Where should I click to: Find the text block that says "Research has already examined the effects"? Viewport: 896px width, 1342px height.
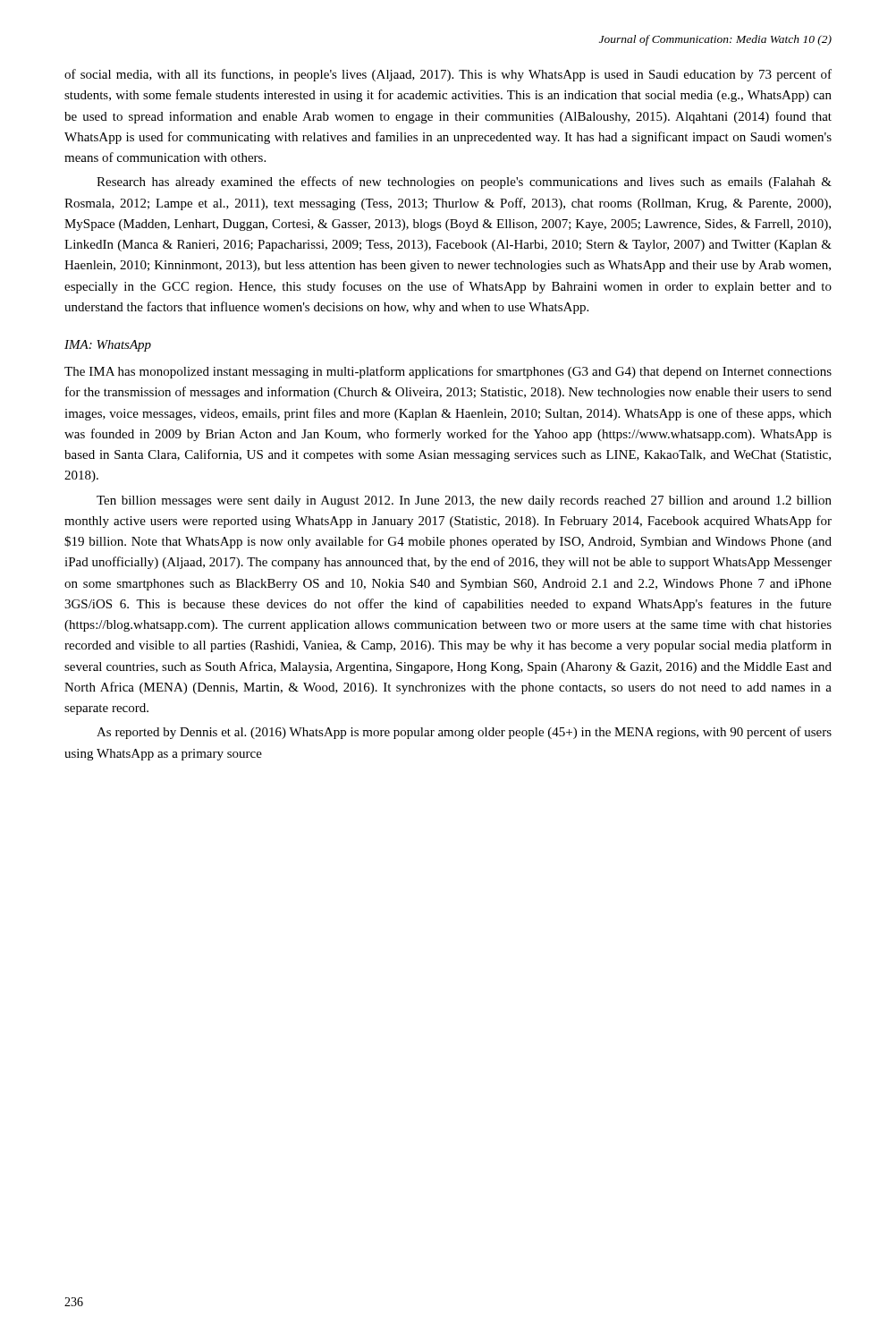[448, 245]
